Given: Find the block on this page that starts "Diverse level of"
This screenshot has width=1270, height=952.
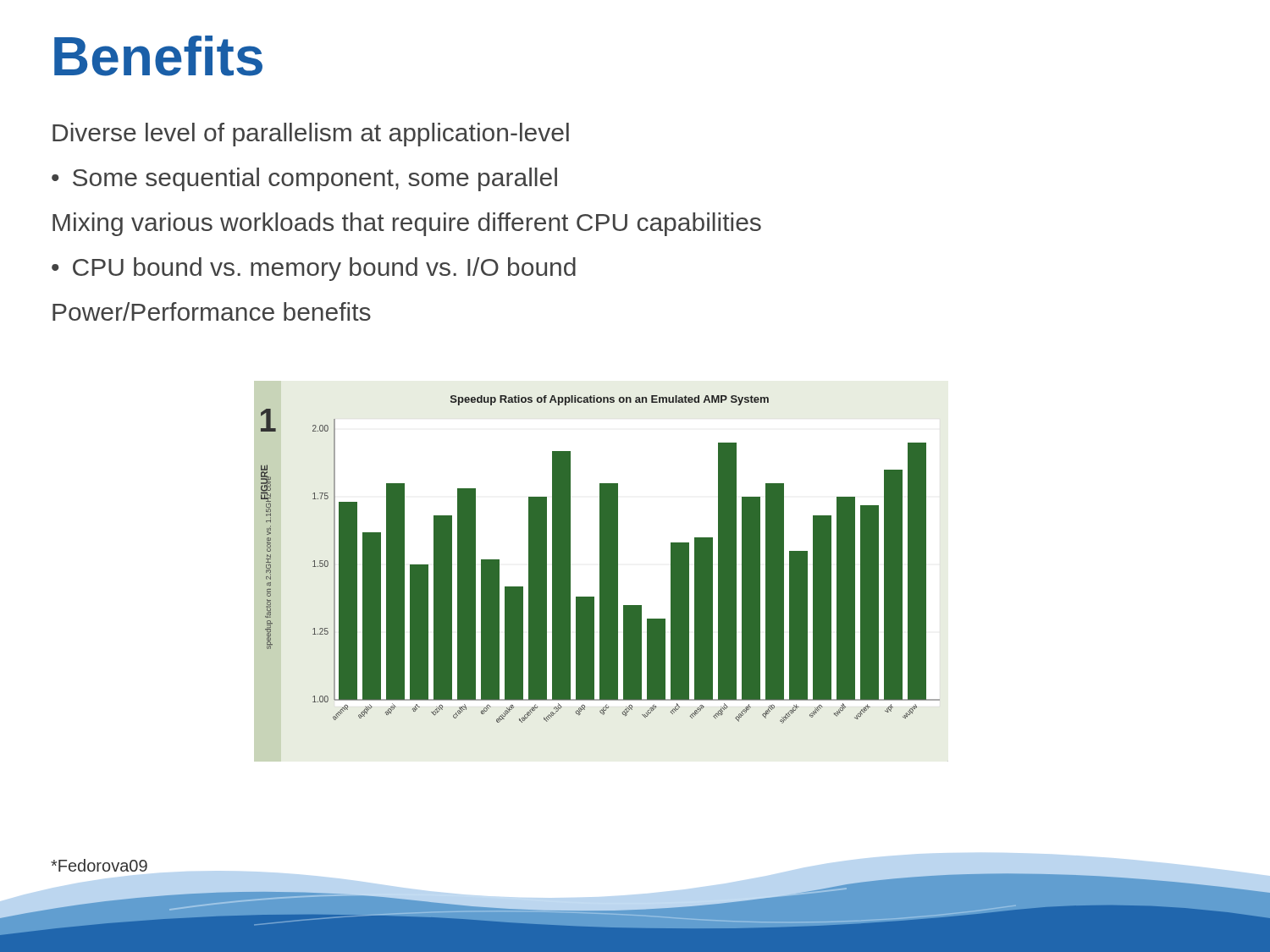Looking at the screenshot, I should pyautogui.click(x=311, y=132).
